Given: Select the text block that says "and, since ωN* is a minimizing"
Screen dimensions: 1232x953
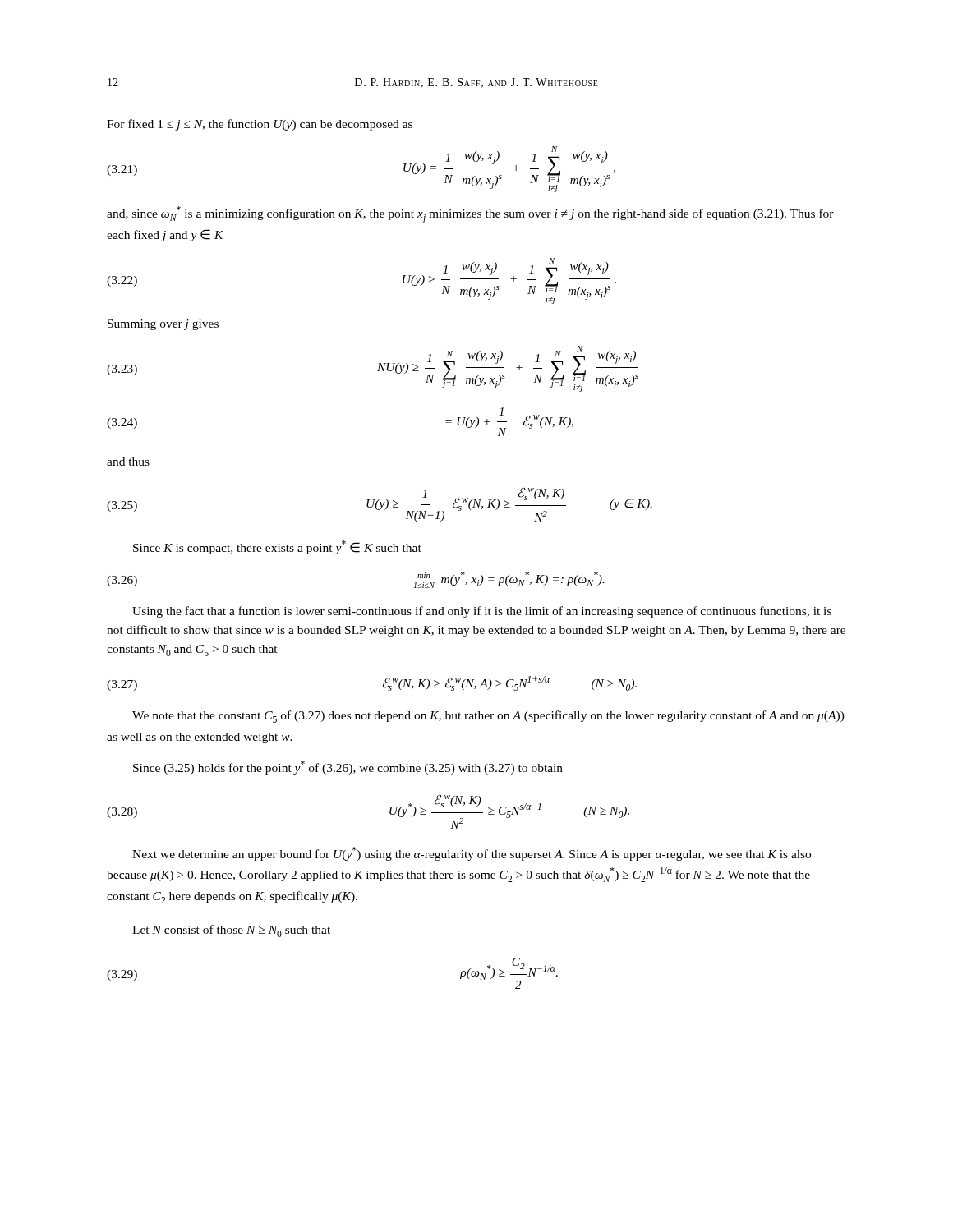Looking at the screenshot, I should click(470, 223).
